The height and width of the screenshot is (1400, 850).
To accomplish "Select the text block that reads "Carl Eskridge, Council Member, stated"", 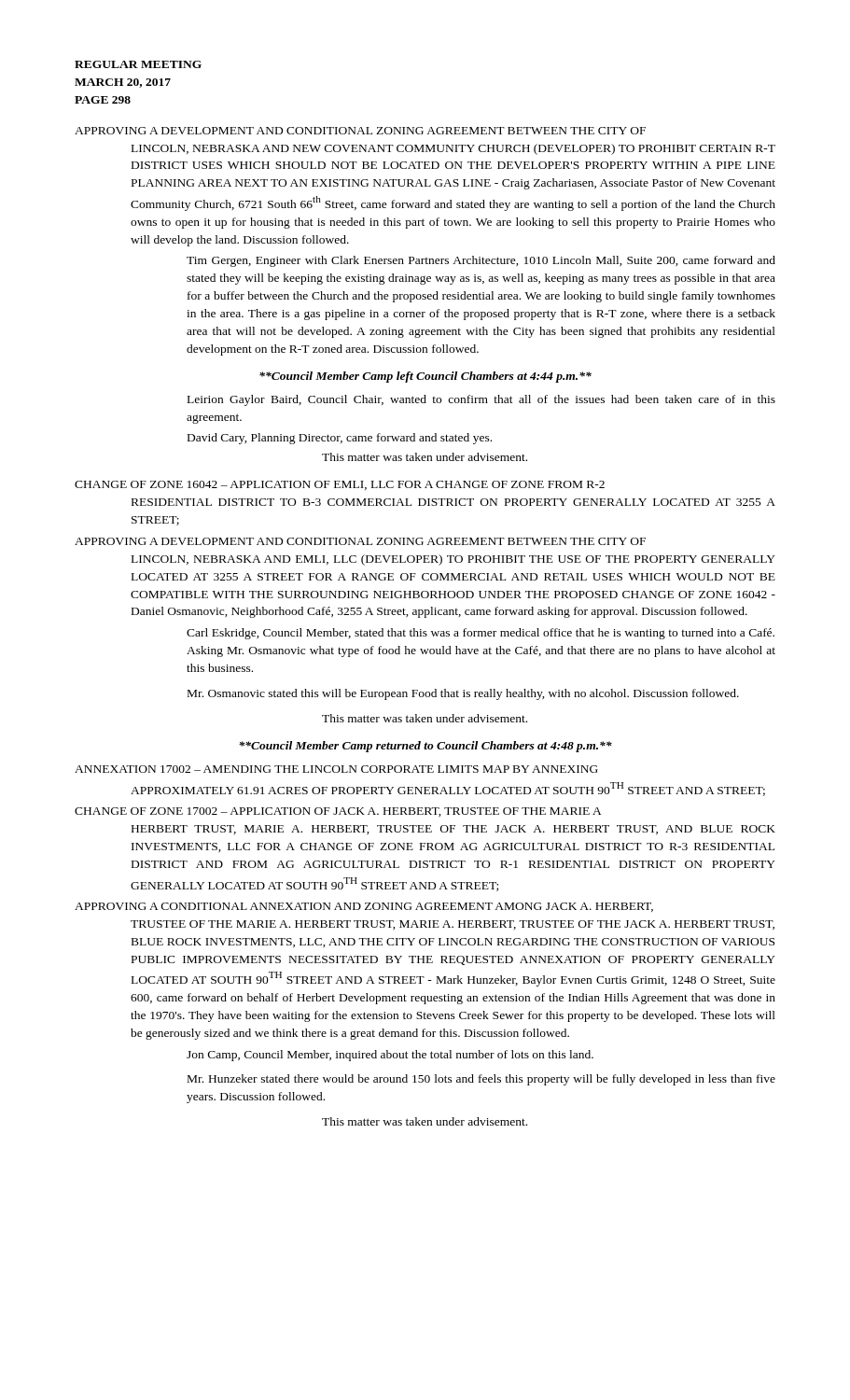I will click(481, 650).
